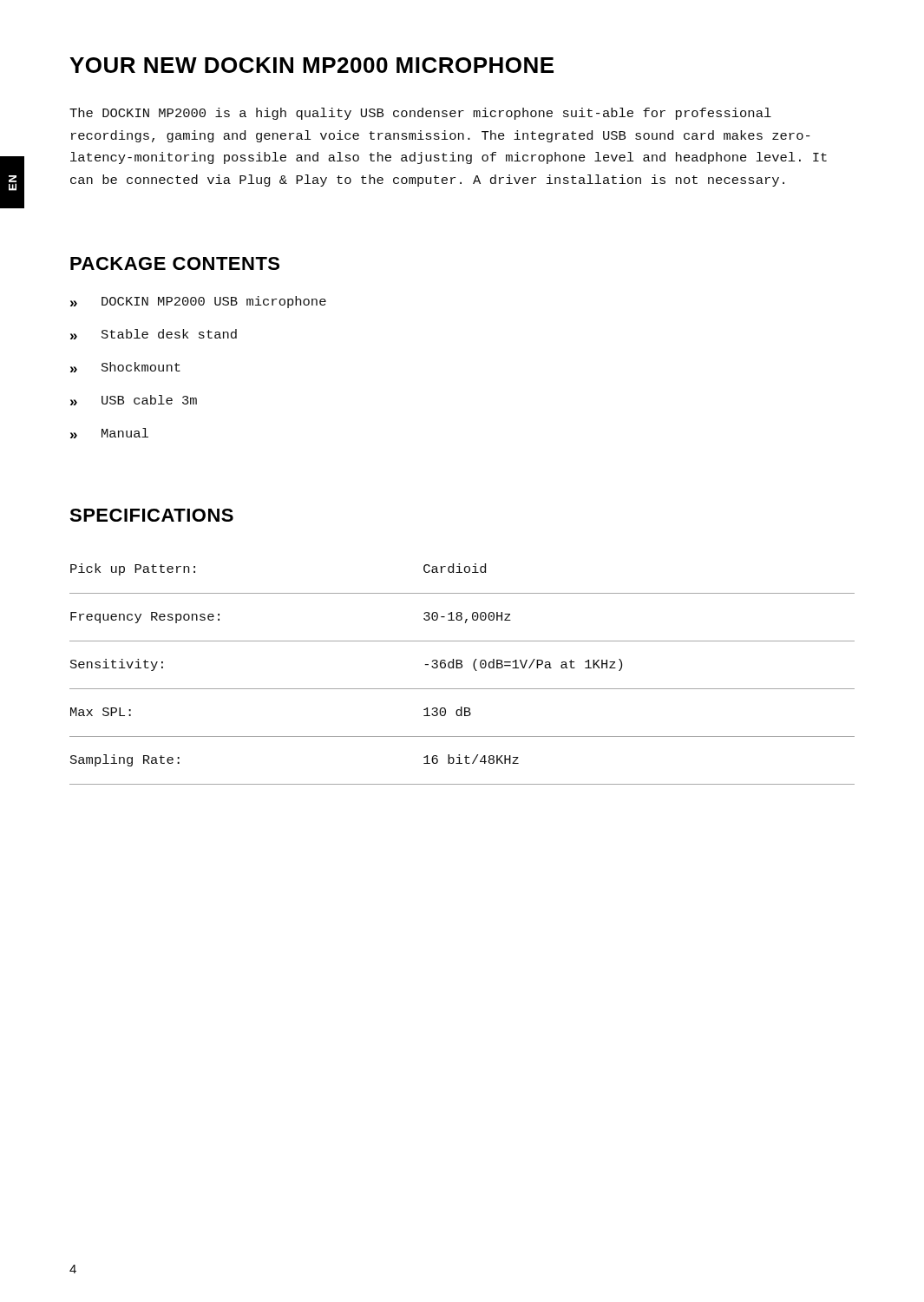Select the section header that says "PACKAGE CONTENTS"
924x1302 pixels.
pyautogui.click(x=175, y=263)
